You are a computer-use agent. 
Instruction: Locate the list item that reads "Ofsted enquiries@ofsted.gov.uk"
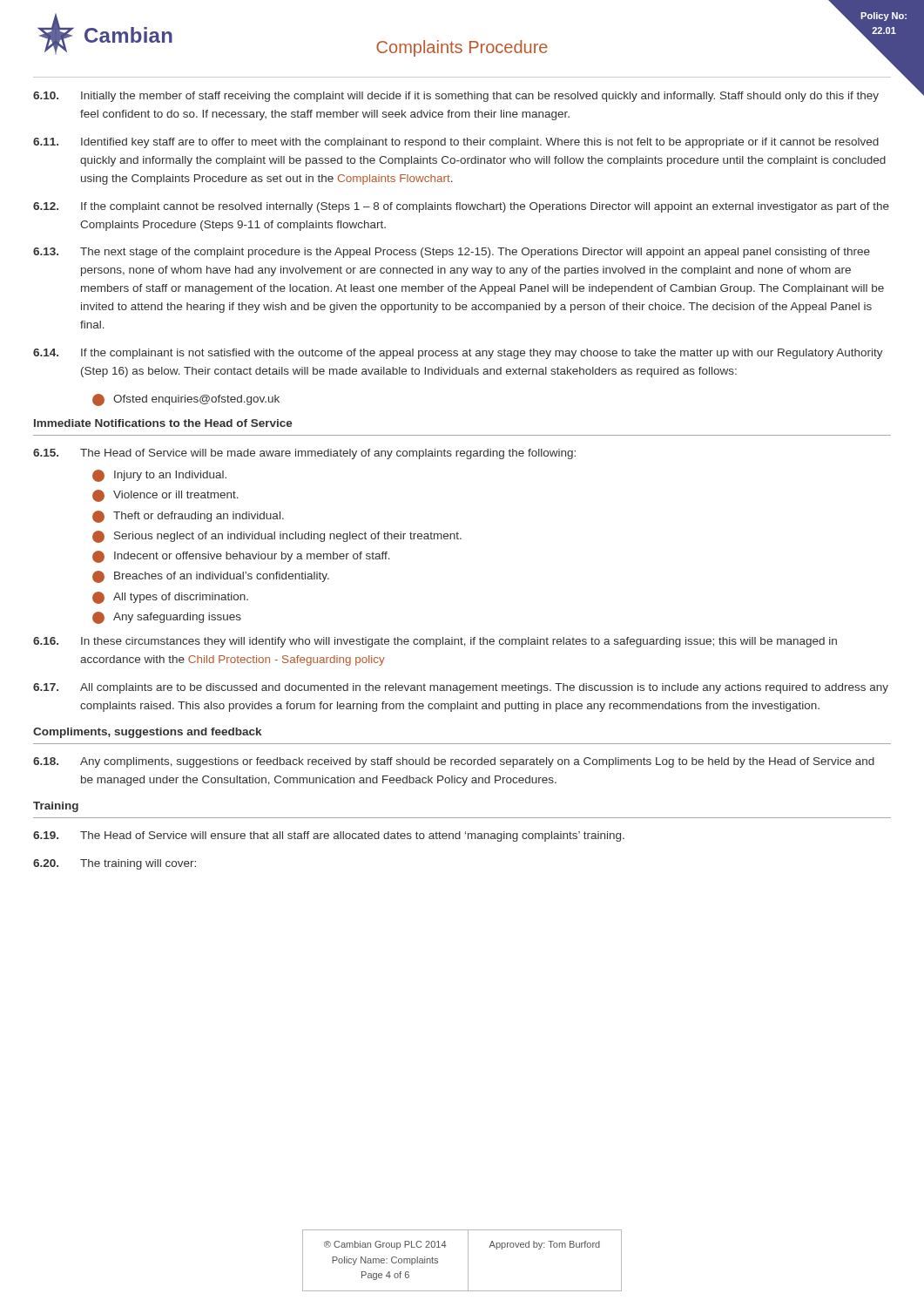point(186,399)
